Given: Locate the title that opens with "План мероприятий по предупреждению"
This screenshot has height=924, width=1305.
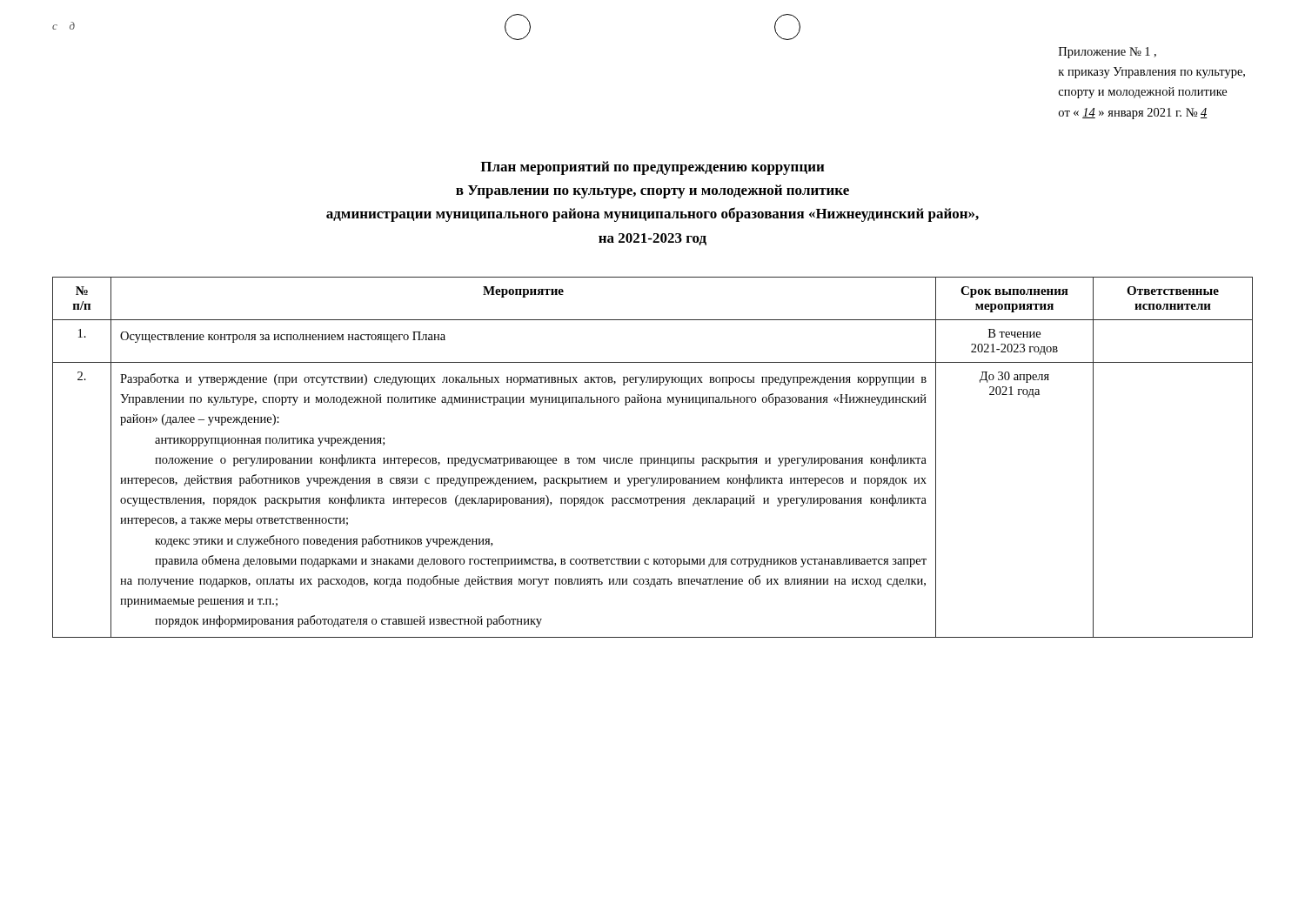Looking at the screenshot, I should tap(652, 202).
